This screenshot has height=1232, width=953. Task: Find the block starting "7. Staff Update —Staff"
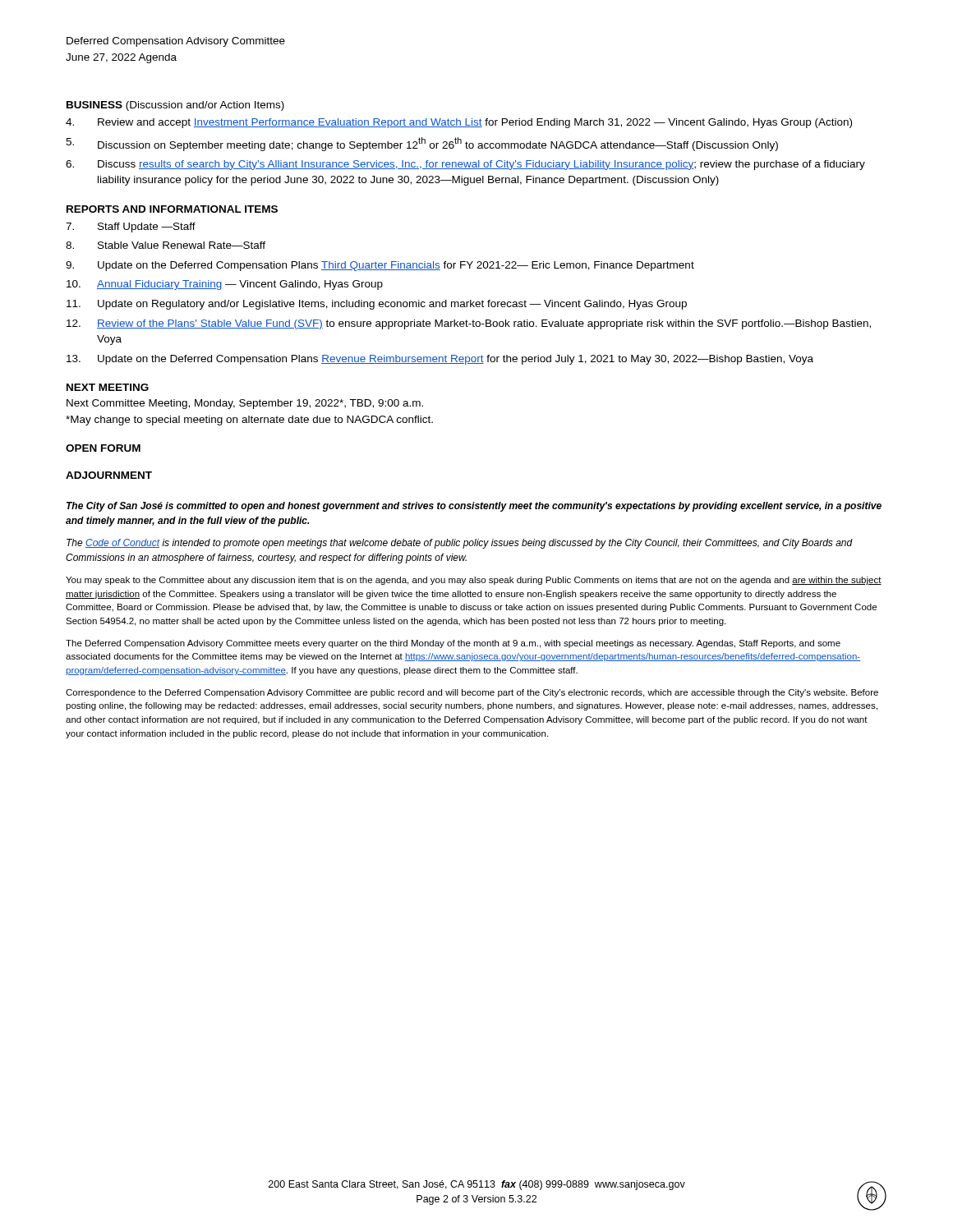point(131,228)
